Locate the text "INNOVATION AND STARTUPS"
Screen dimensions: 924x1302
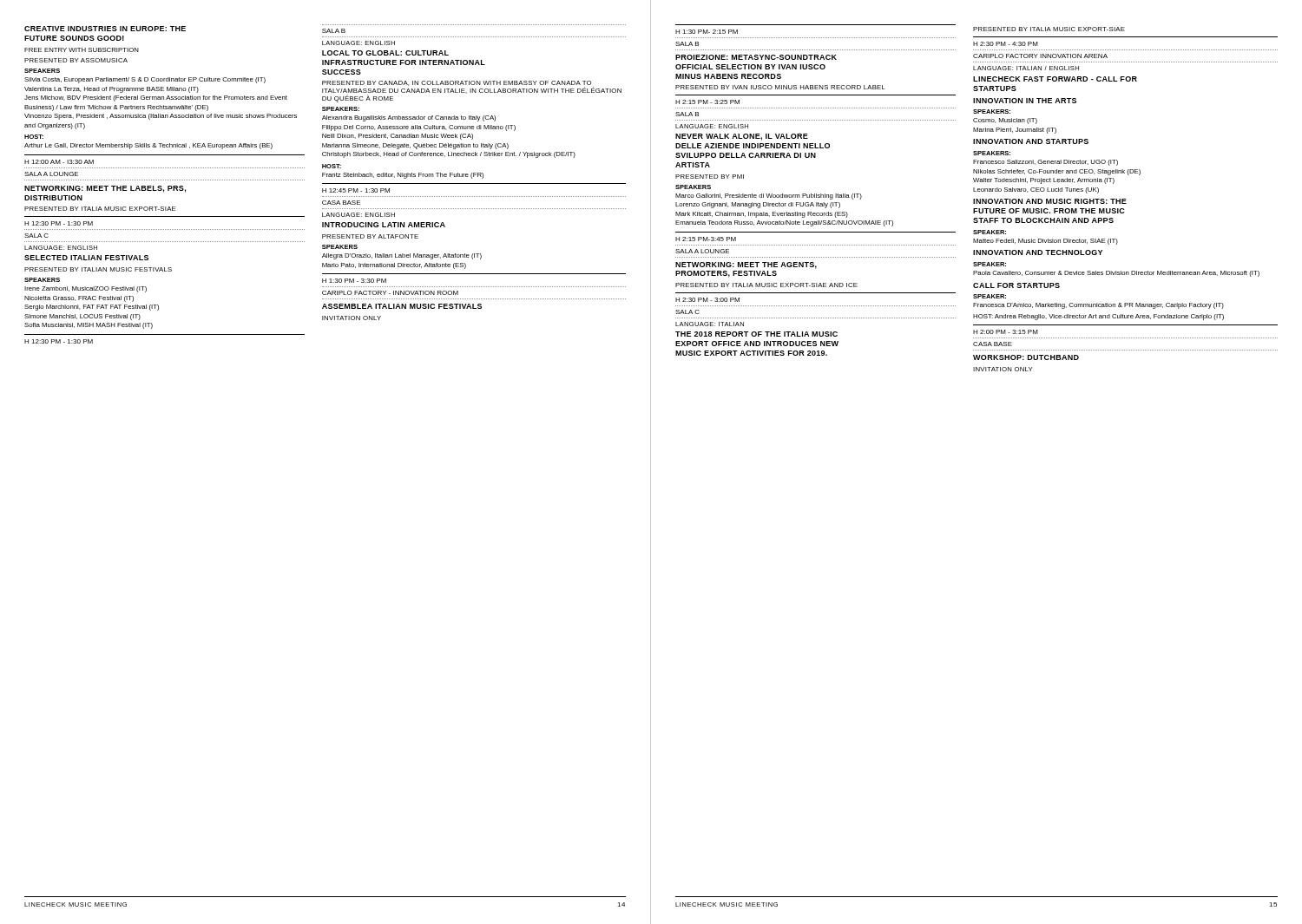coord(1031,141)
